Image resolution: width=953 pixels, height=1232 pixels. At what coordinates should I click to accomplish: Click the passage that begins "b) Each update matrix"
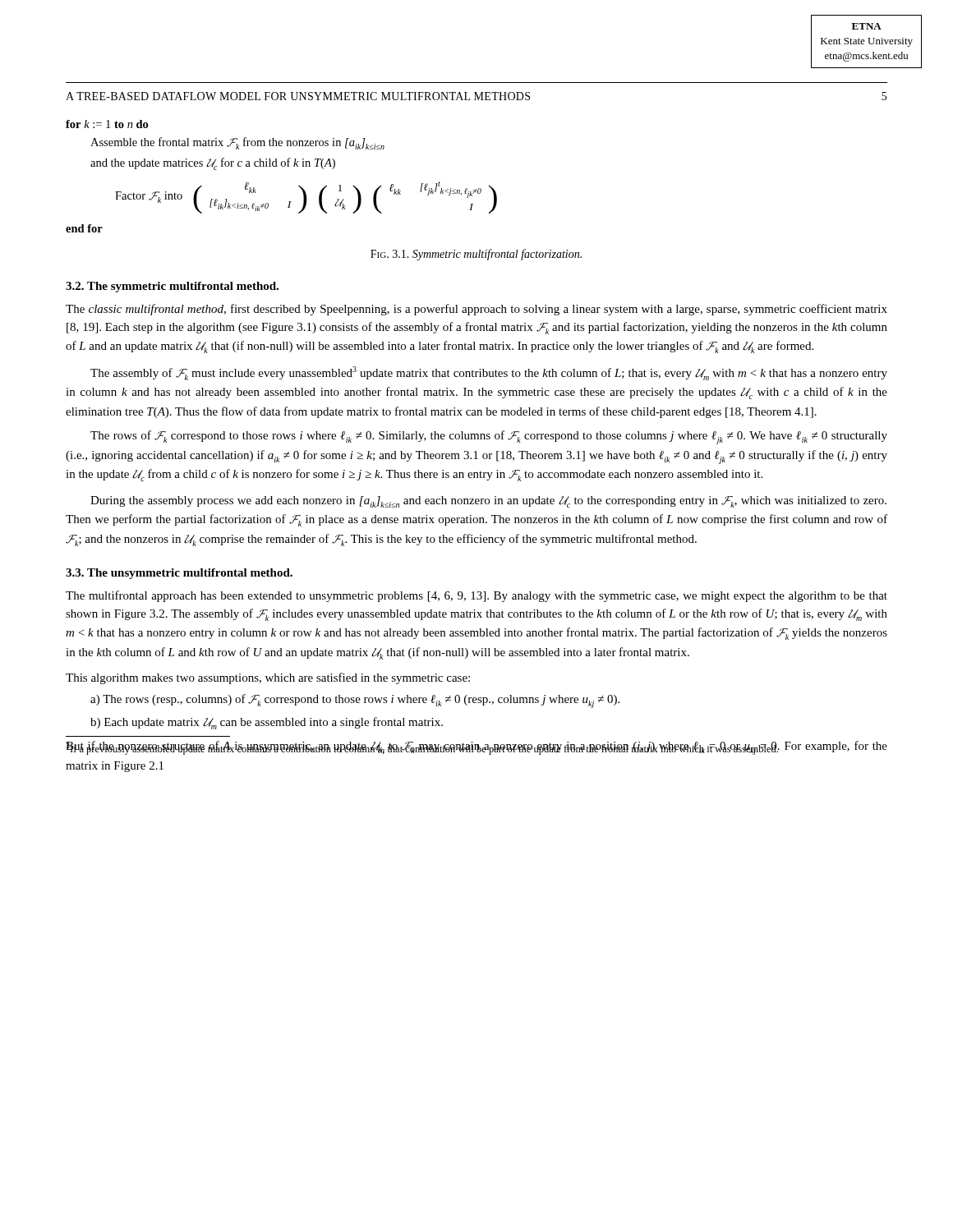click(267, 723)
